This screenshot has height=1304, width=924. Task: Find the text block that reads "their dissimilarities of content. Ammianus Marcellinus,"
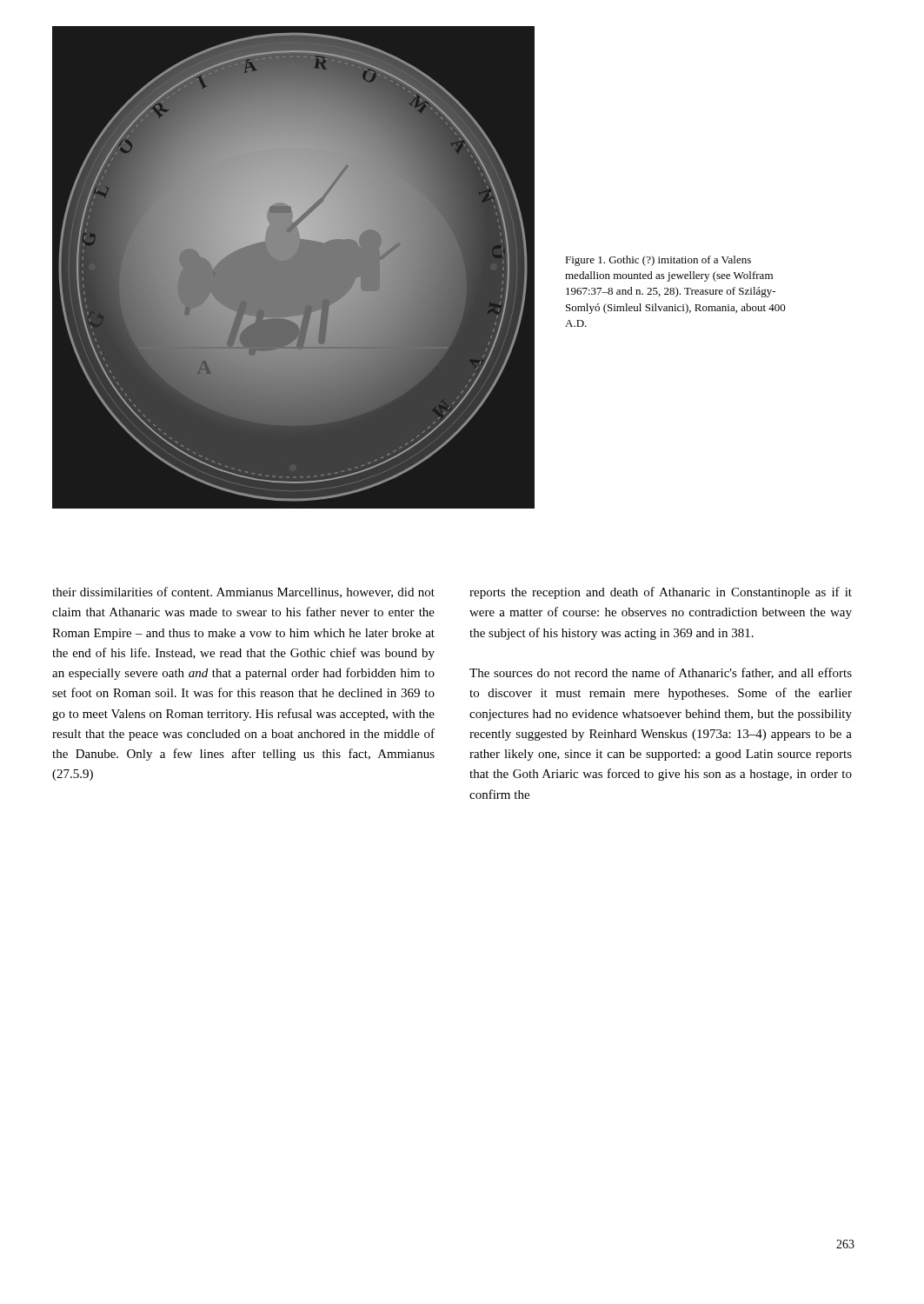pos(243,683)
